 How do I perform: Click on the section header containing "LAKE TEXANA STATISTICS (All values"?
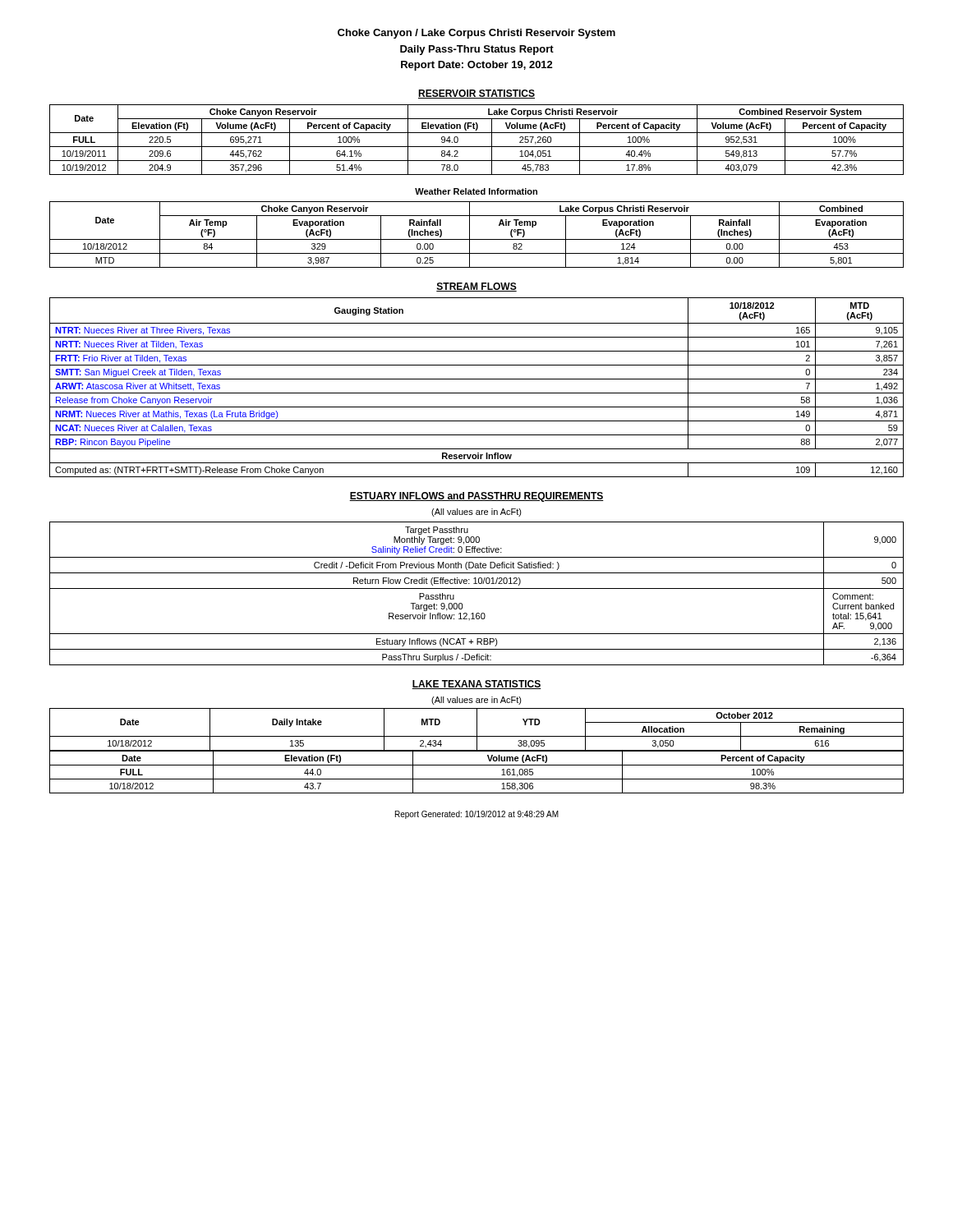coord(476,691)
